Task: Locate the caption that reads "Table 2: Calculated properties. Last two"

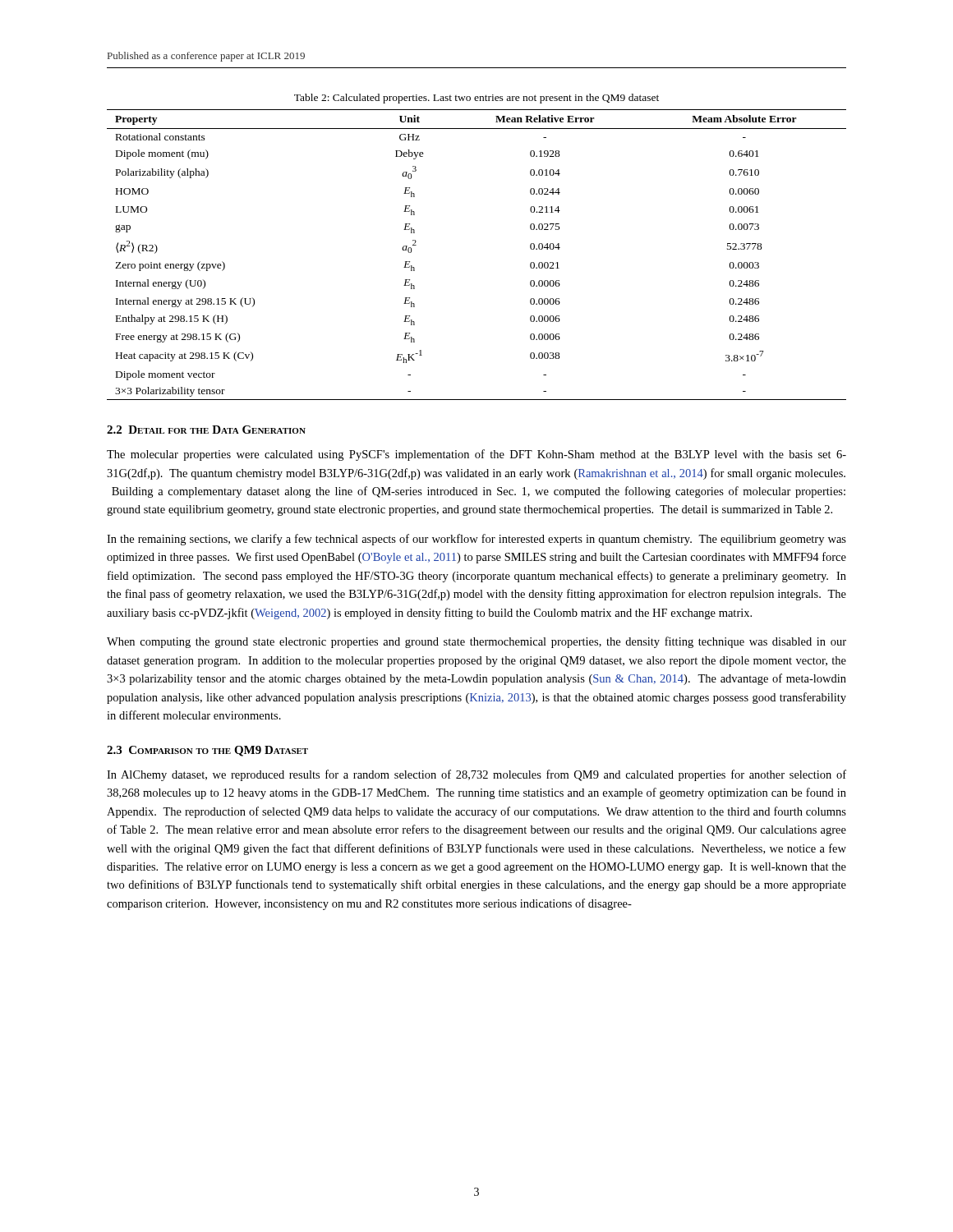Action: [x=476, y=97]
